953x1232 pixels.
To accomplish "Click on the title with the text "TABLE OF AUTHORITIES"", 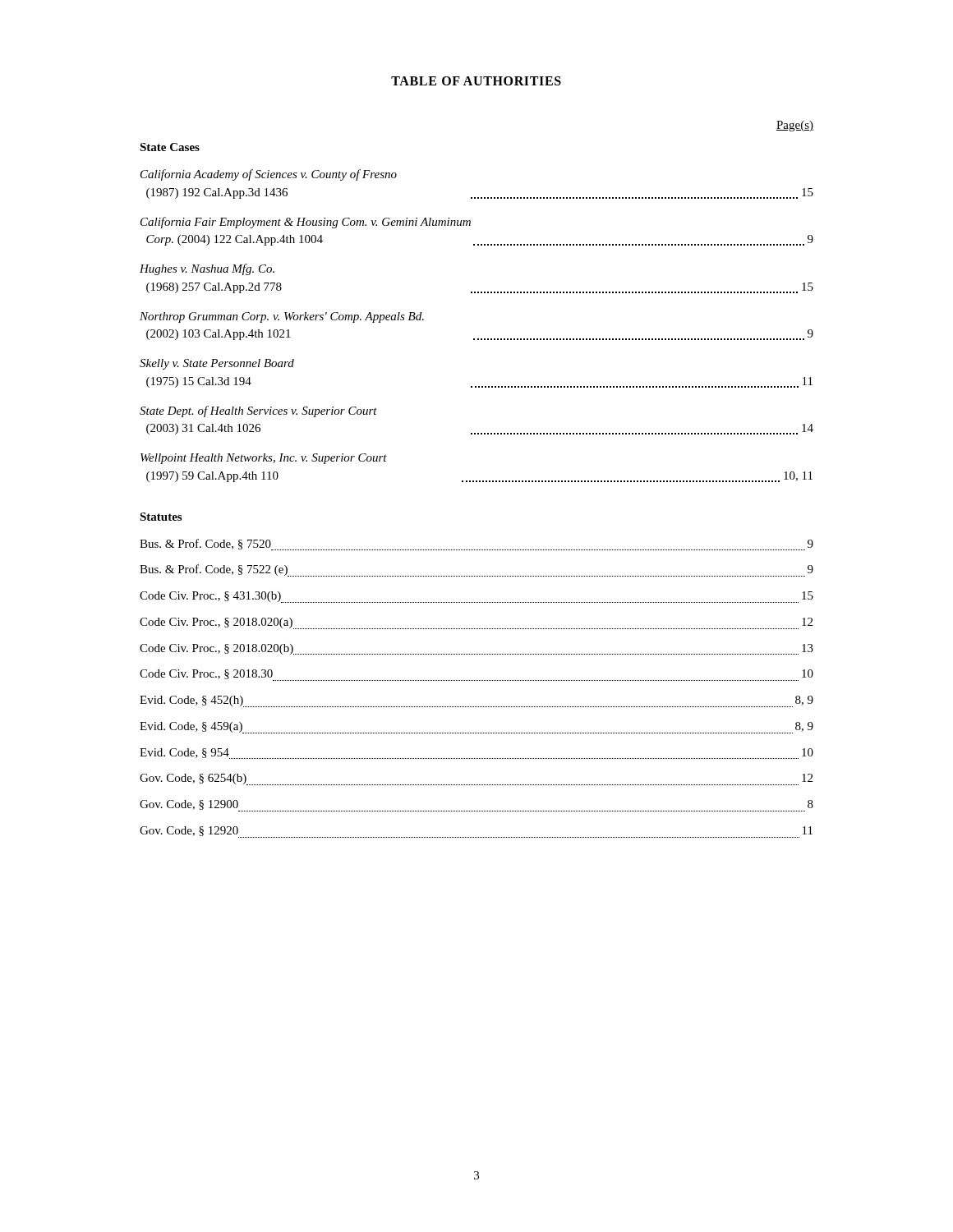I will pos(476,81).
